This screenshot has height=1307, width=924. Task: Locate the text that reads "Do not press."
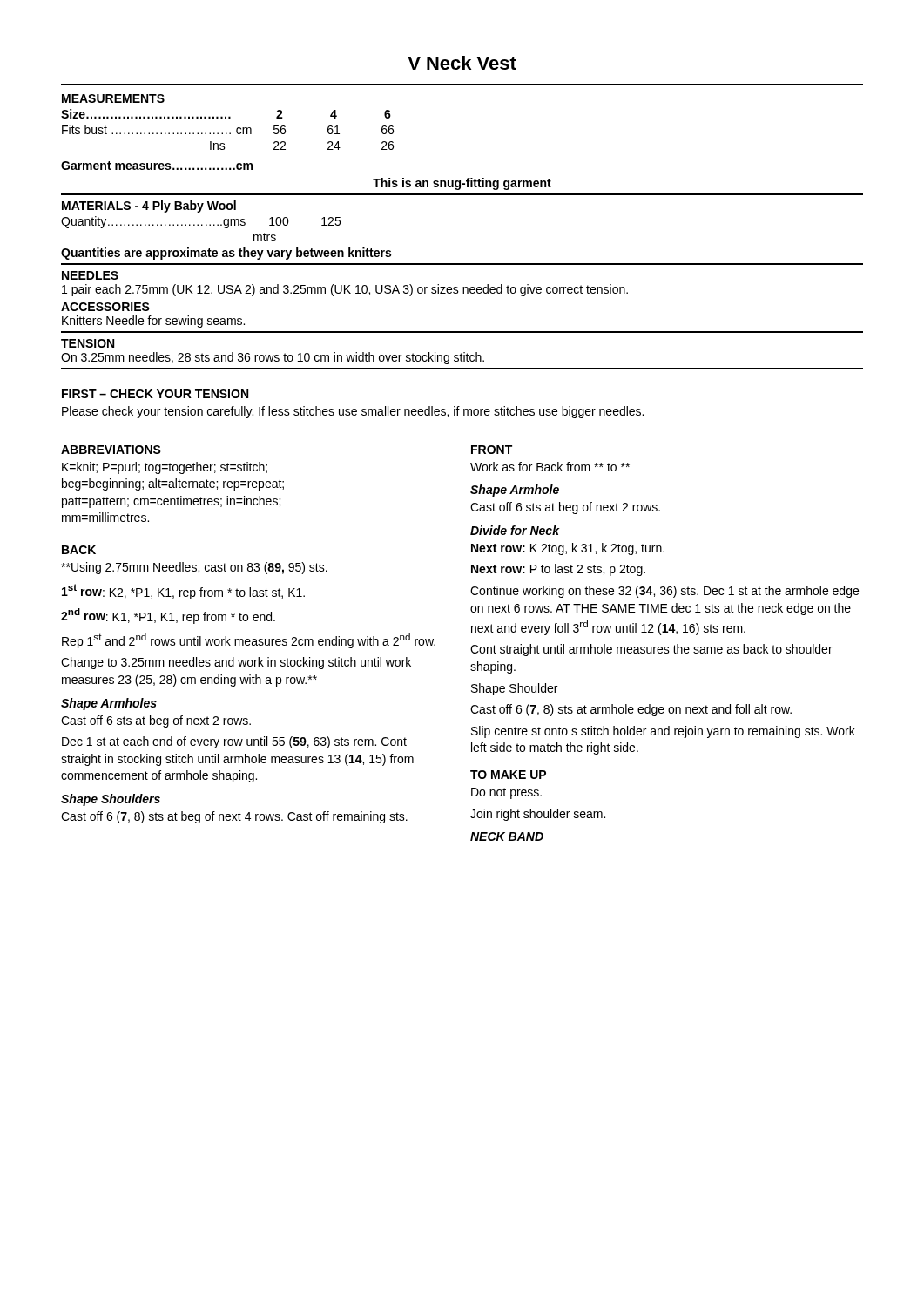point(507,792)
